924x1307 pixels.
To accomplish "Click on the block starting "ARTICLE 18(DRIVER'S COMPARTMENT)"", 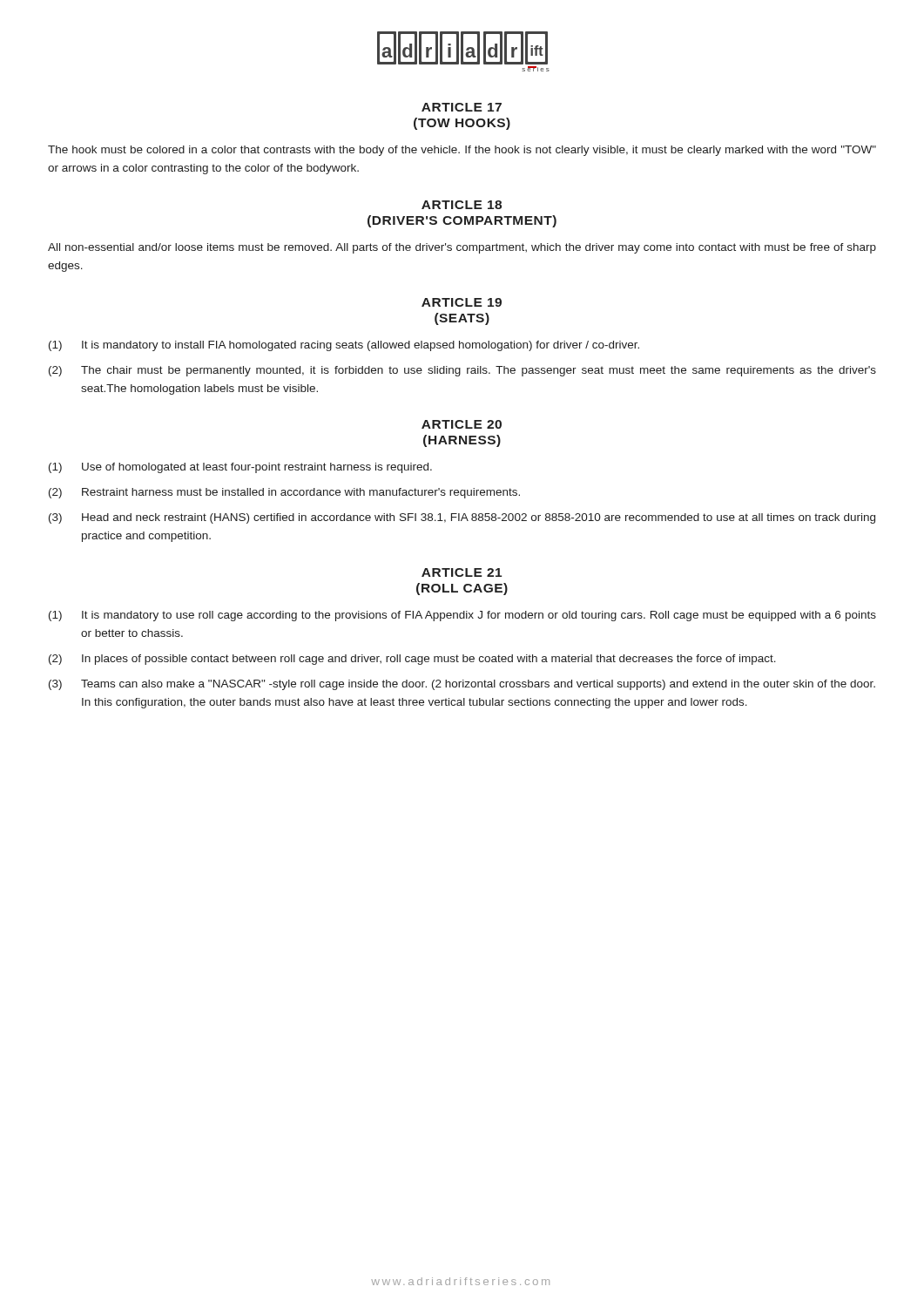I will 462,212.
